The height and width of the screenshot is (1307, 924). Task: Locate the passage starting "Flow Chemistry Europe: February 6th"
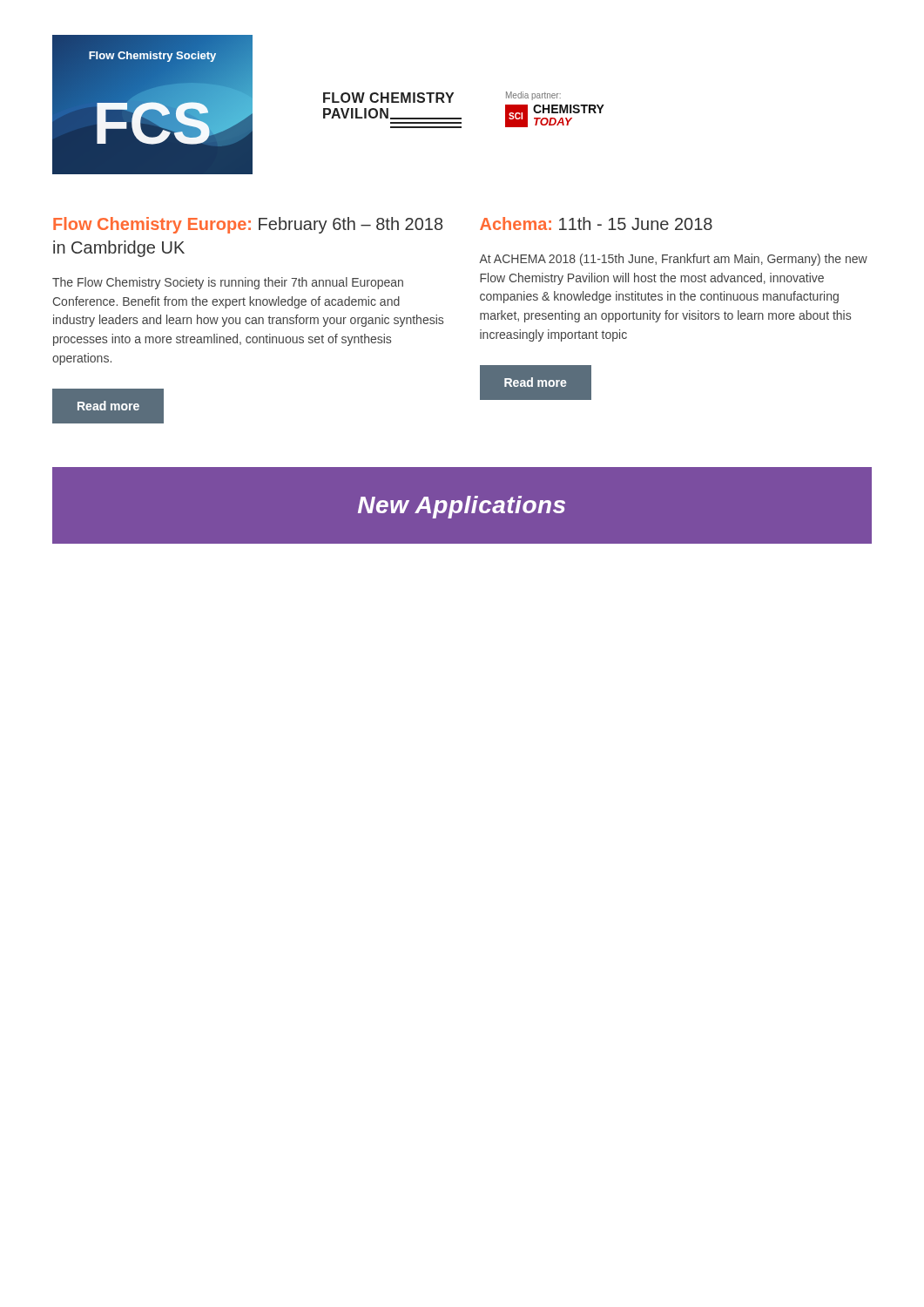tap(248, 236)
